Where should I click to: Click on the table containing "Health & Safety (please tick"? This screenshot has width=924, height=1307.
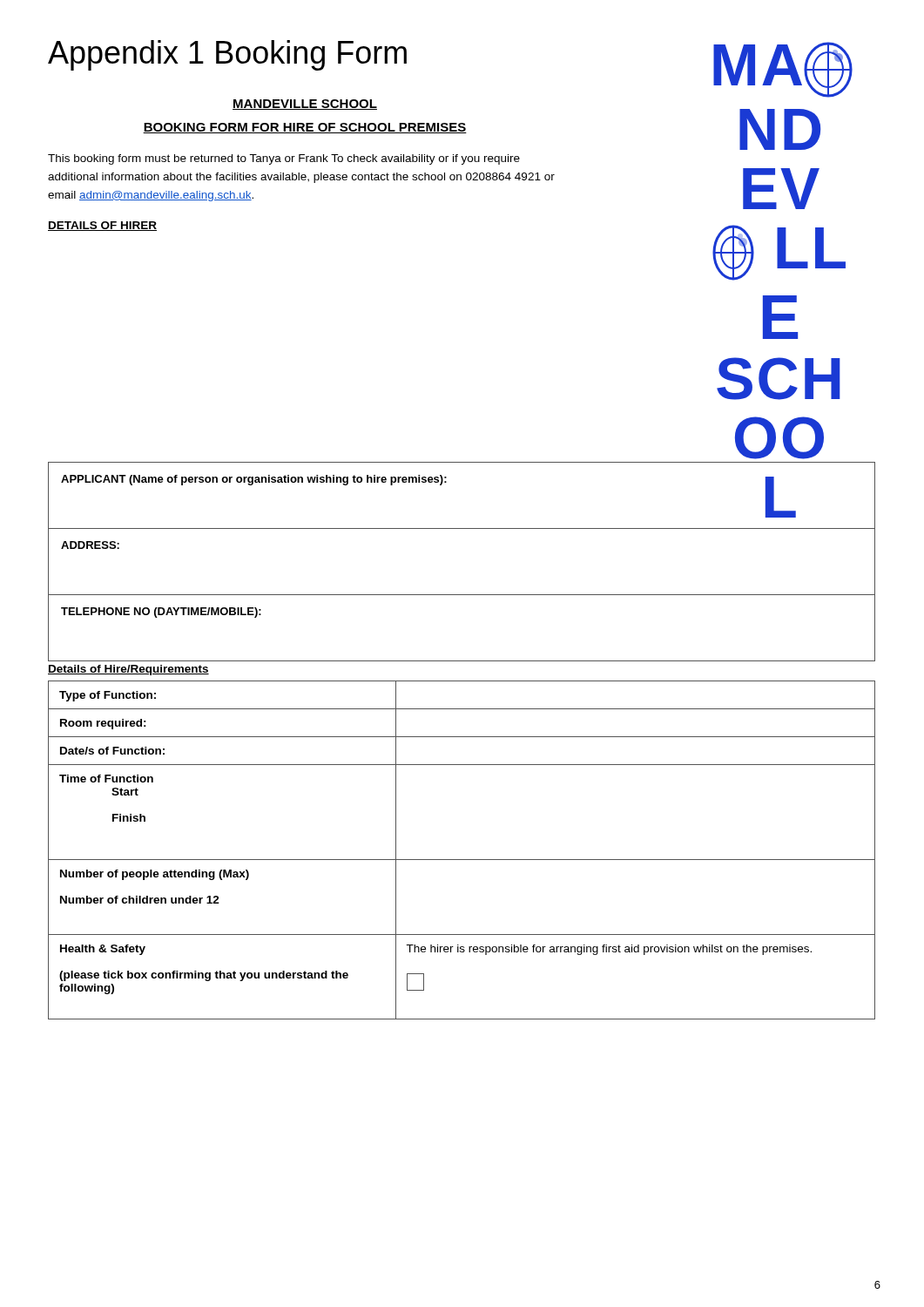[462, 850]
